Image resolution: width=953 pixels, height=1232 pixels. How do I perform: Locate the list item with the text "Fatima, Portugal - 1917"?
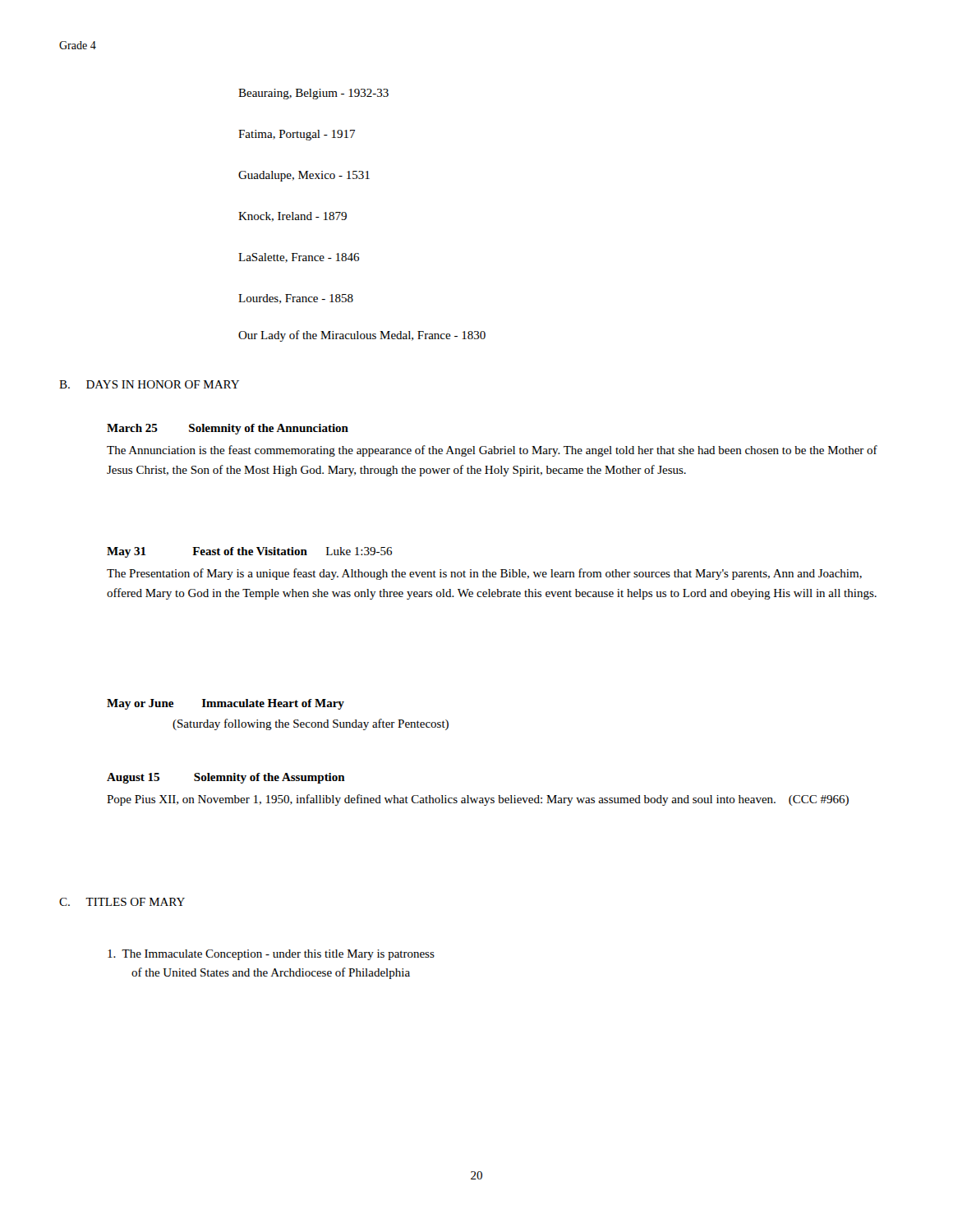(x=297, y=134)
